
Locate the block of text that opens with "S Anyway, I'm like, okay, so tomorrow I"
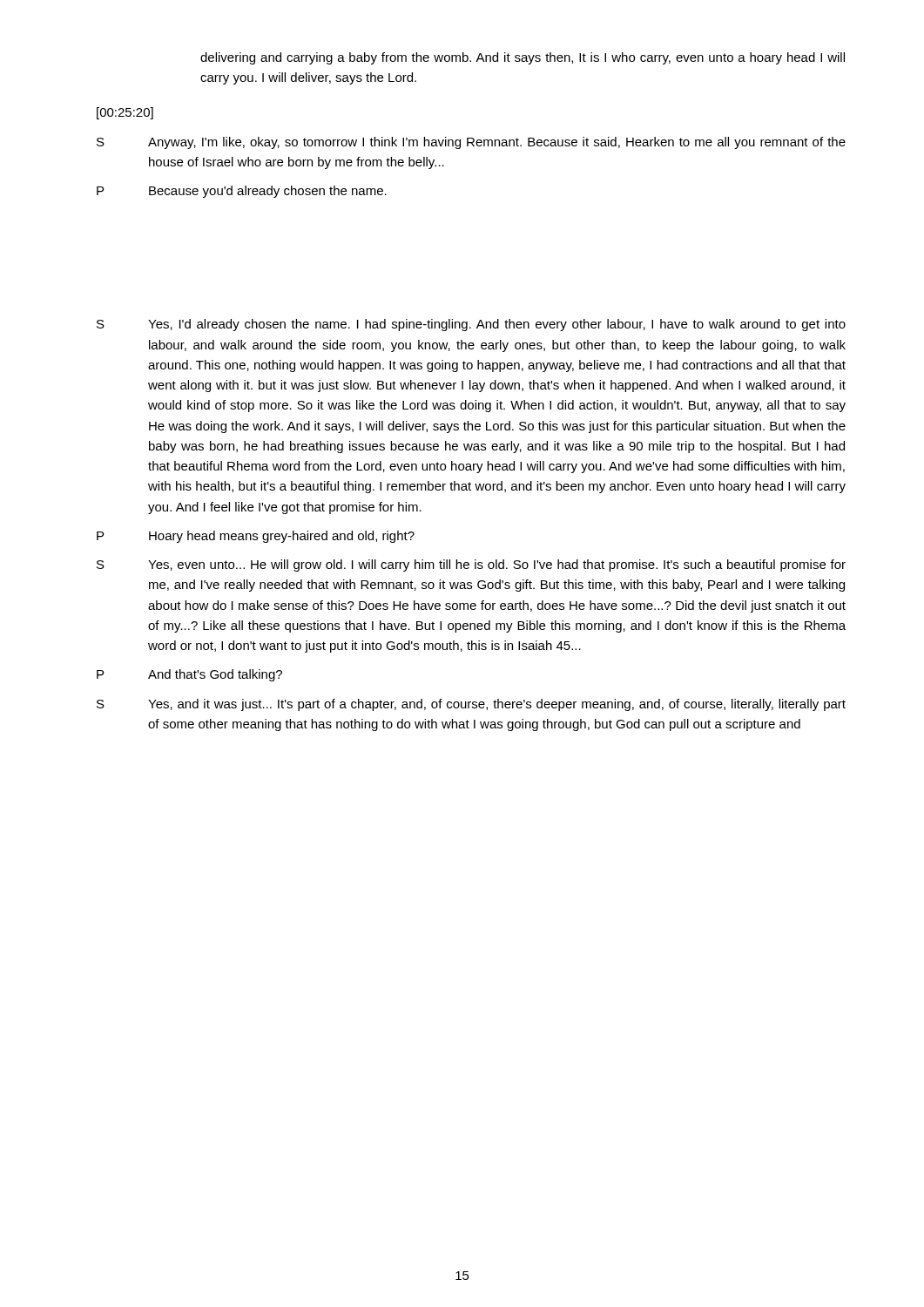471,151
